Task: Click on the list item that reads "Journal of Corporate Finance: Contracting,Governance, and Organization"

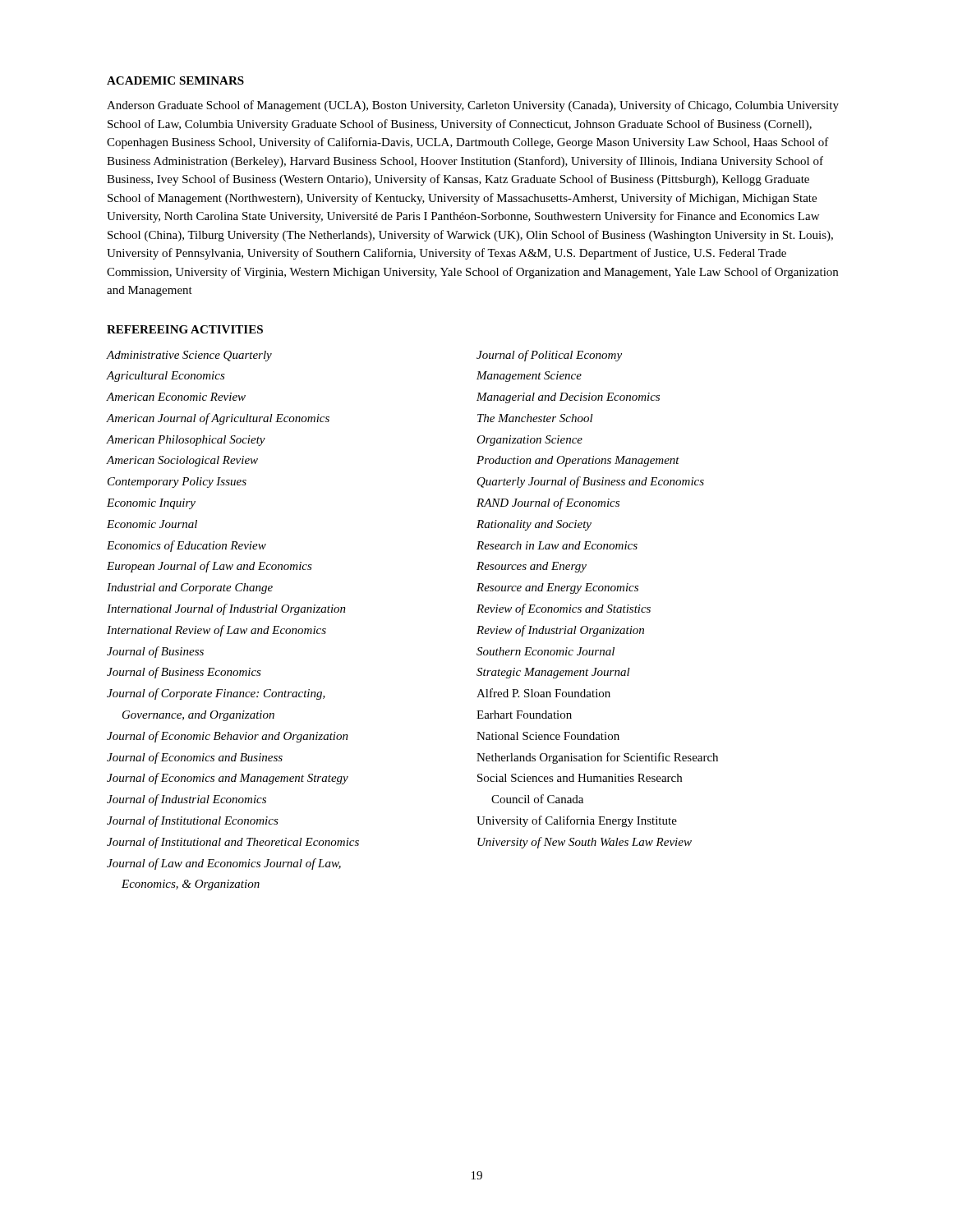Action: (216, 704)
